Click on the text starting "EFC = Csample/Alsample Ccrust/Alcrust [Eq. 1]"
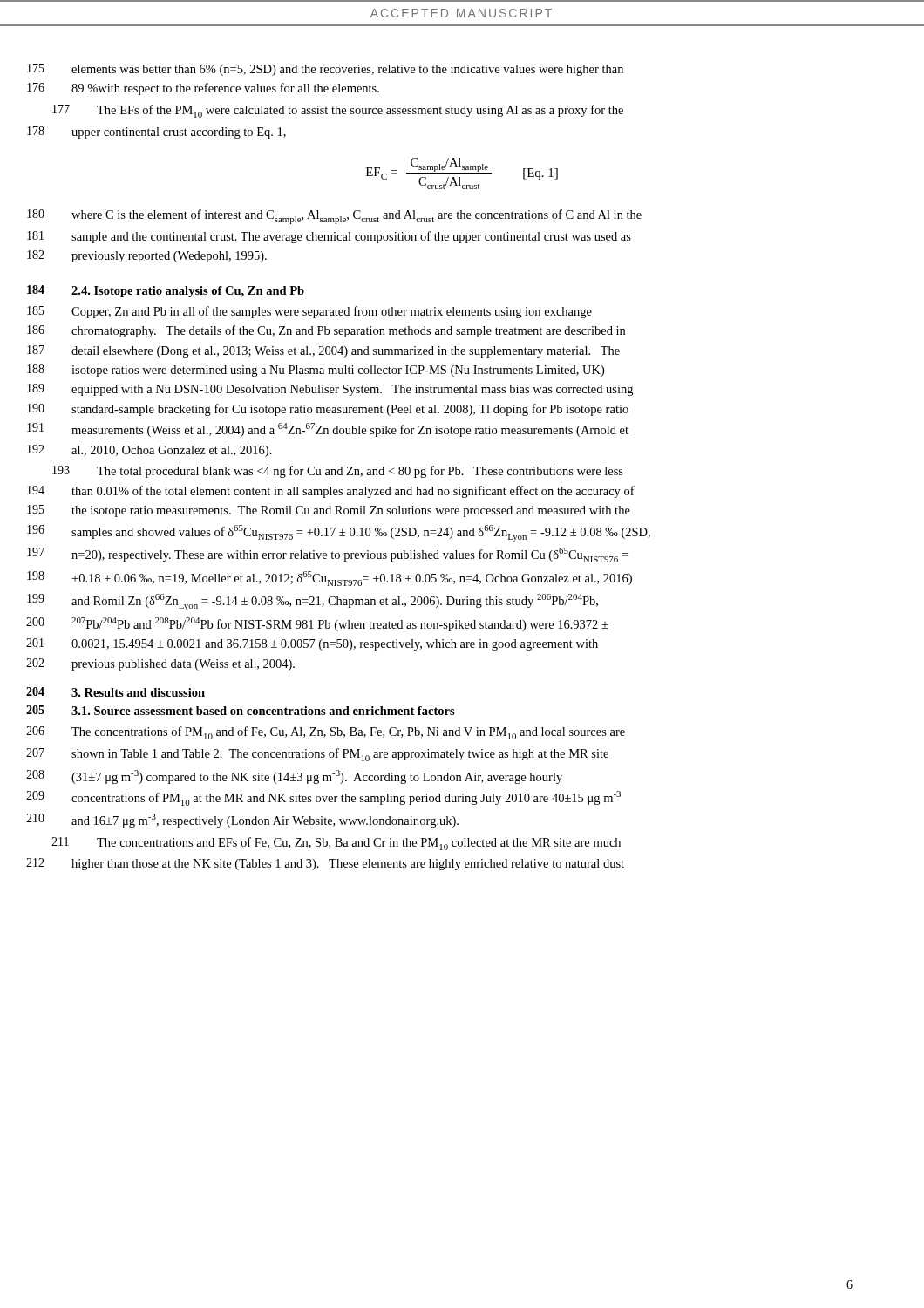 click(462, 173)
